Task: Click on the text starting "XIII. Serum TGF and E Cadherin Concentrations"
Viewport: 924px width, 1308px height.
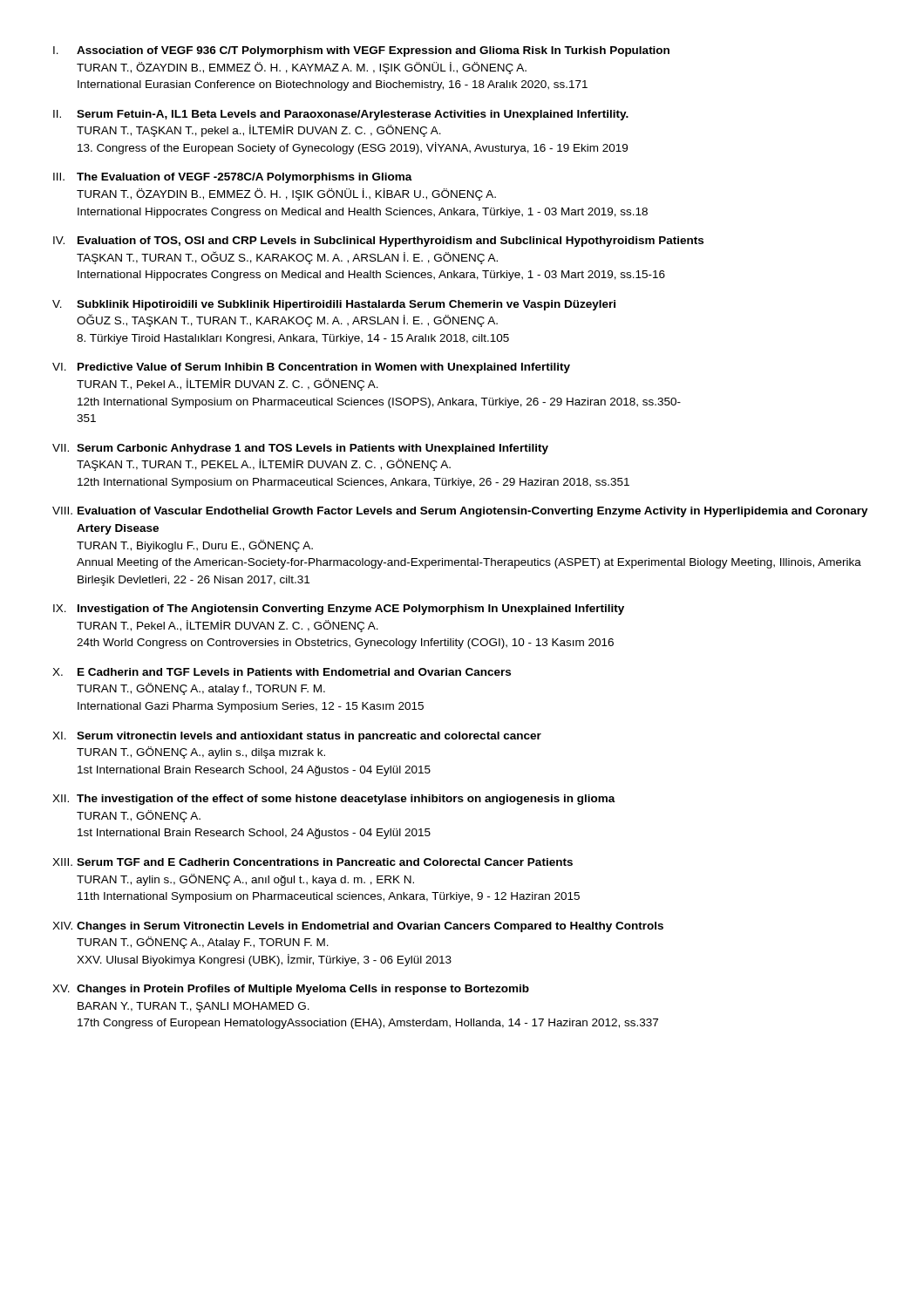Action: tap(313, 862)
